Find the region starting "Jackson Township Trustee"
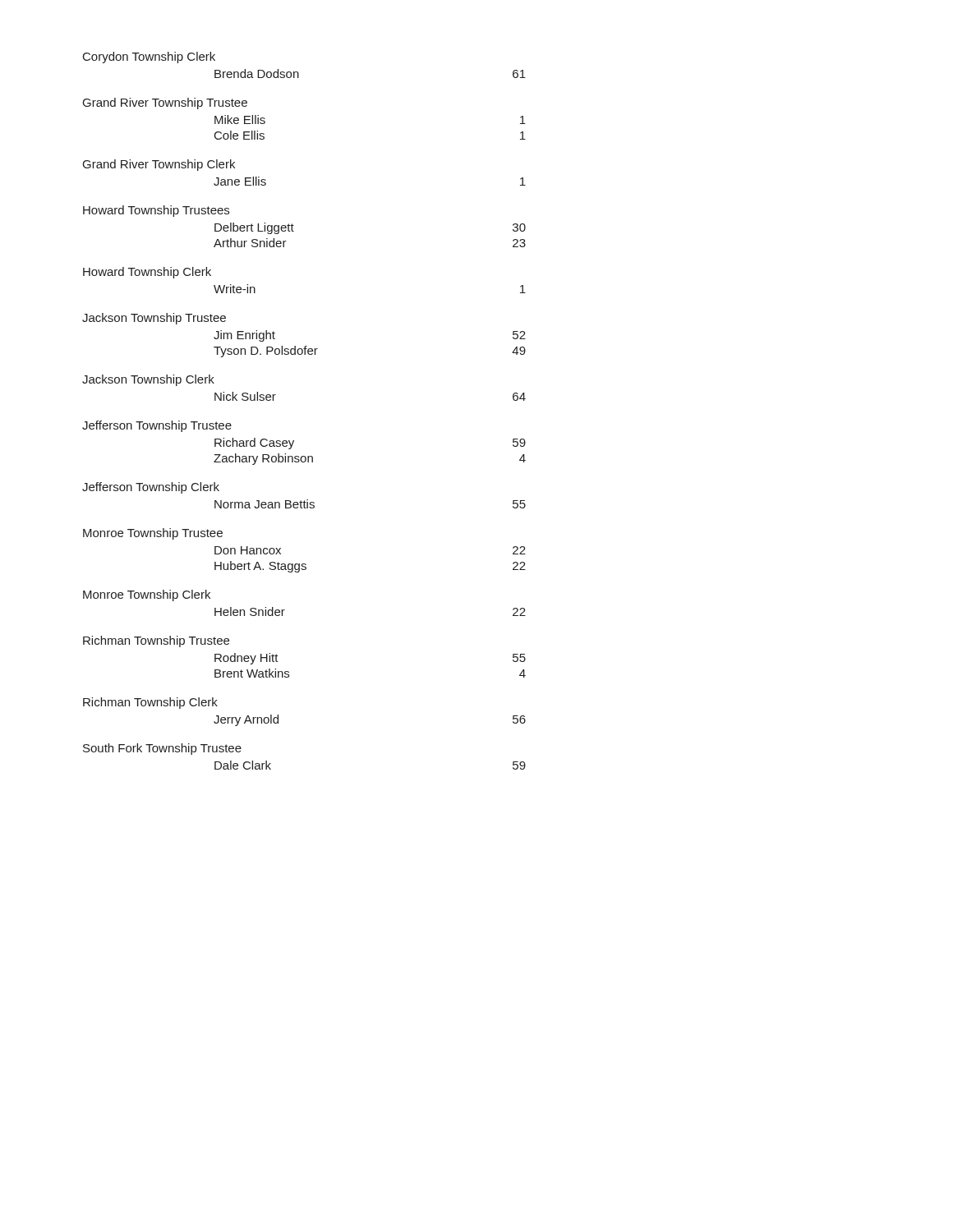The width and height of the screenshot is (953, 1232). [x=154, y=317]
